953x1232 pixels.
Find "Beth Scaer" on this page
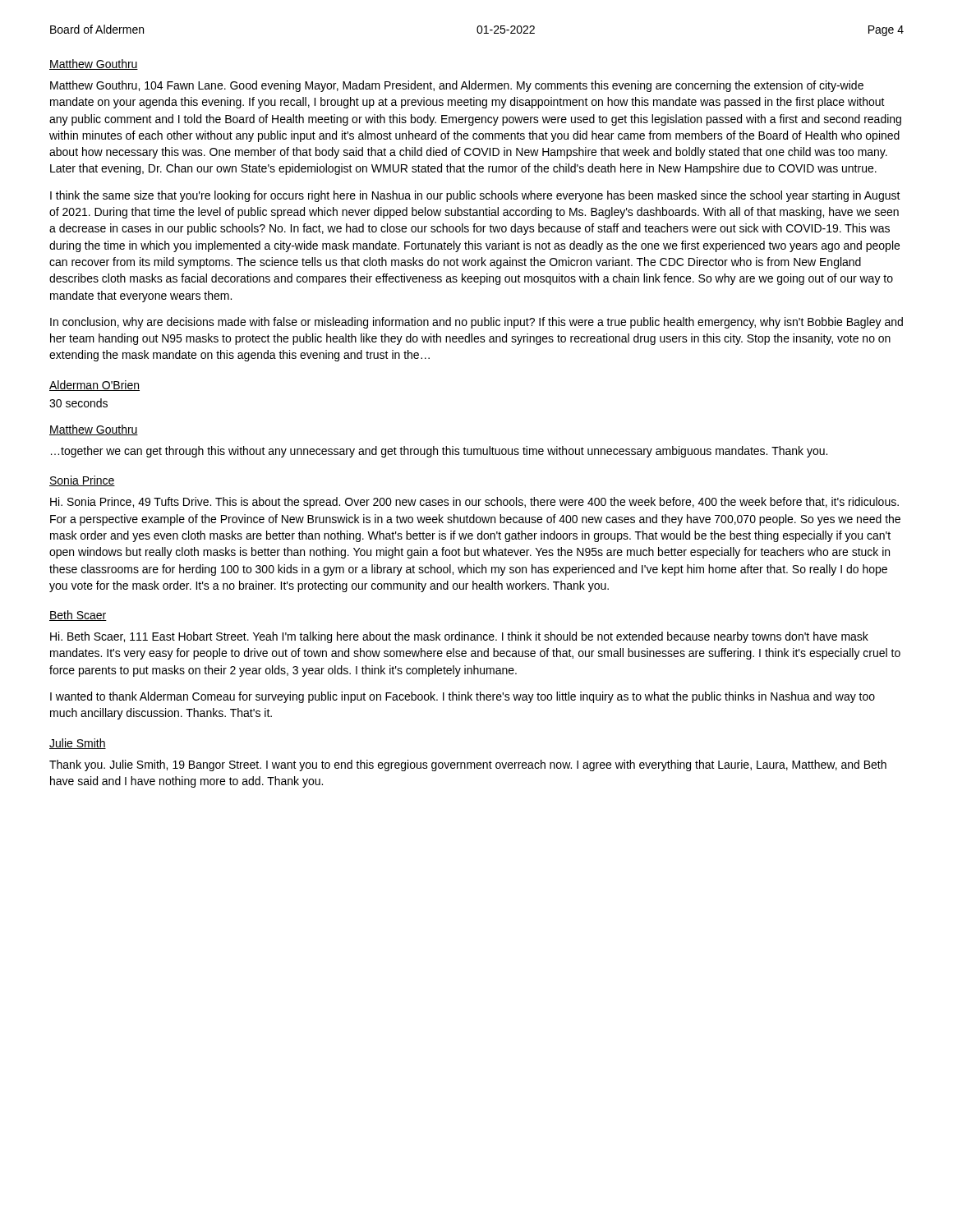pyautogui.click(x=78, y=615)
